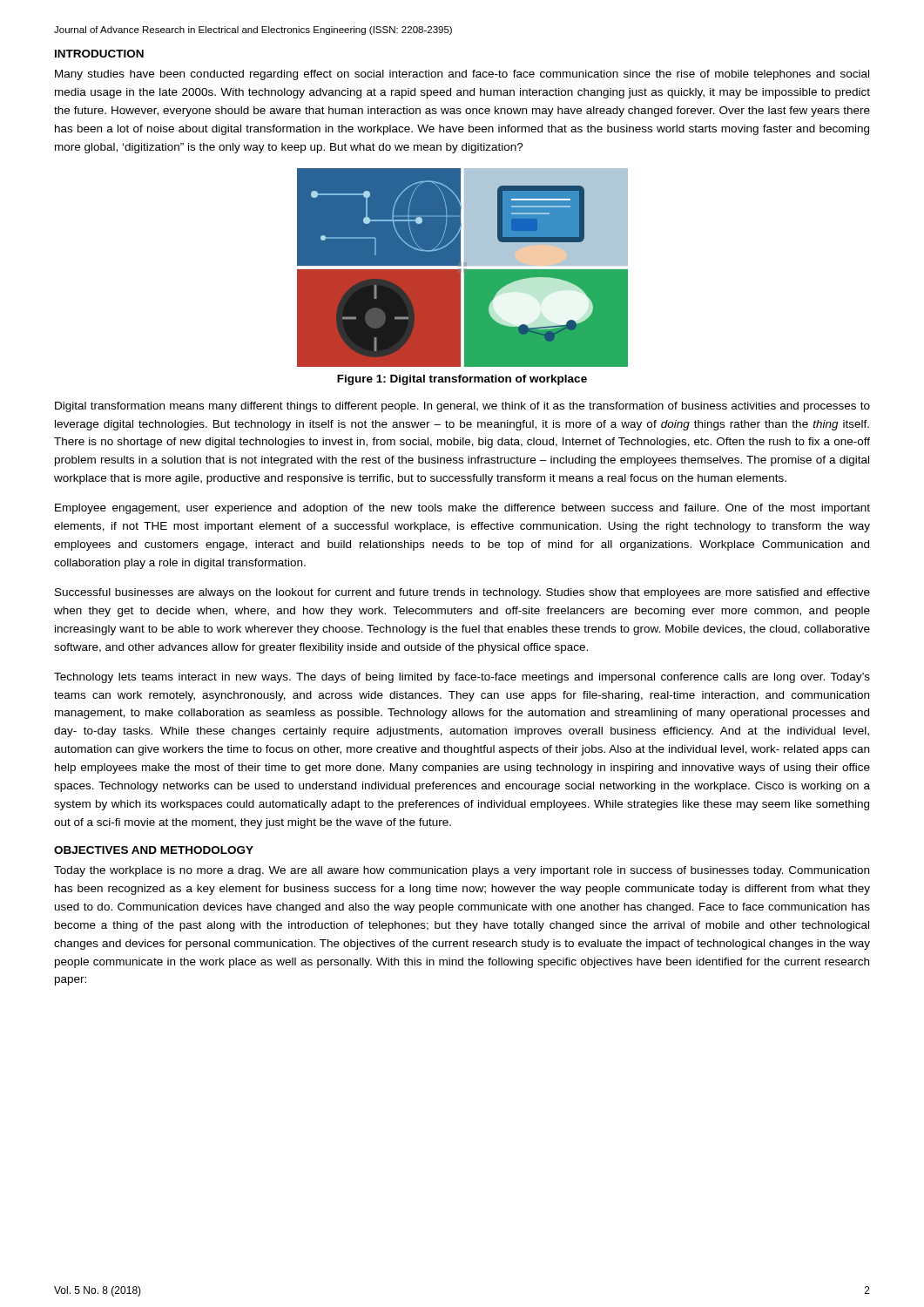Locate the region starting "Figure 1: Digital transformation"
The image size is (924, 1307).
point(462,378)
